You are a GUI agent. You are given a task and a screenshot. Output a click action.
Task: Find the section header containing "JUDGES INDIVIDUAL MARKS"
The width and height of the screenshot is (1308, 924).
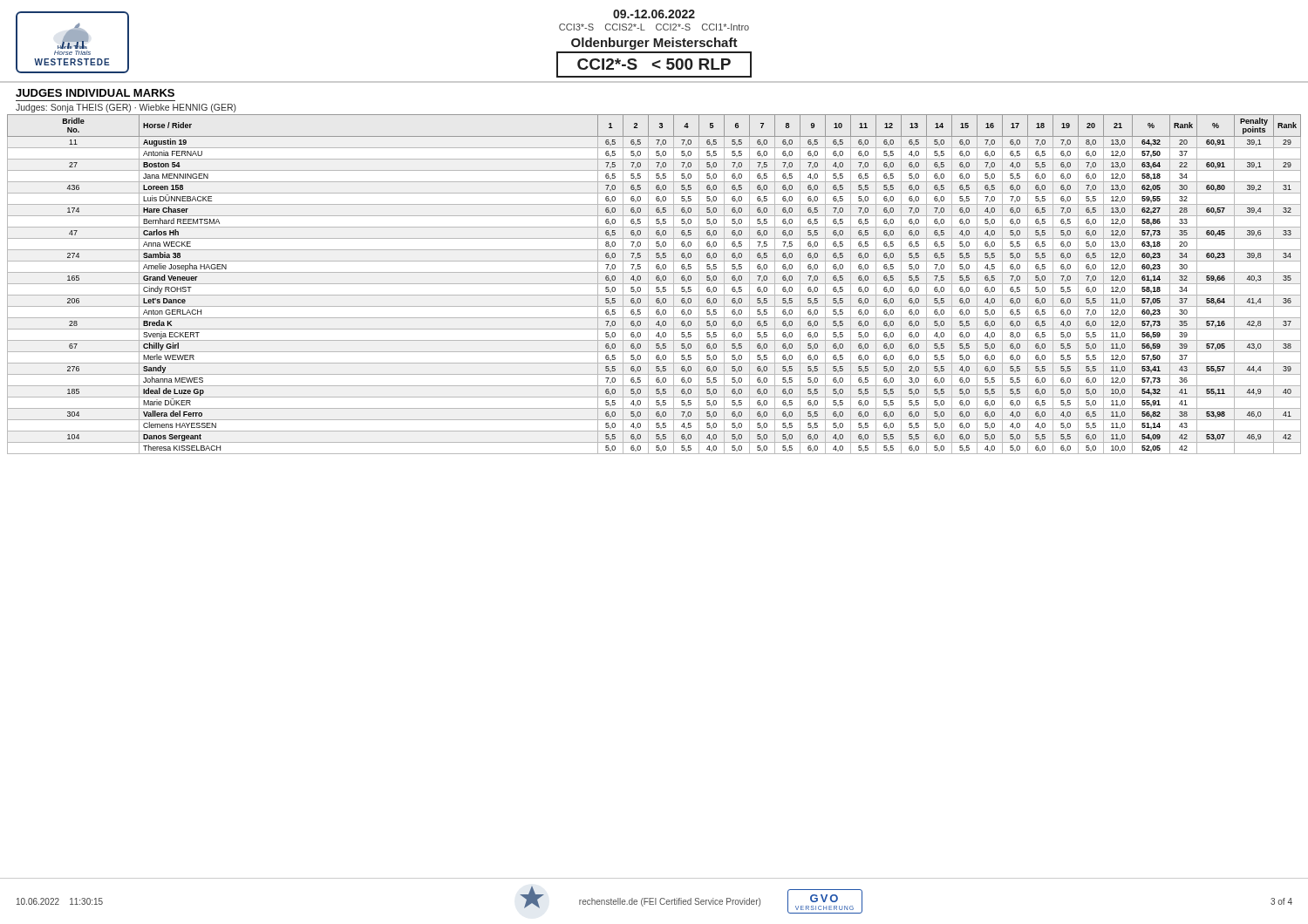point(95,94)
